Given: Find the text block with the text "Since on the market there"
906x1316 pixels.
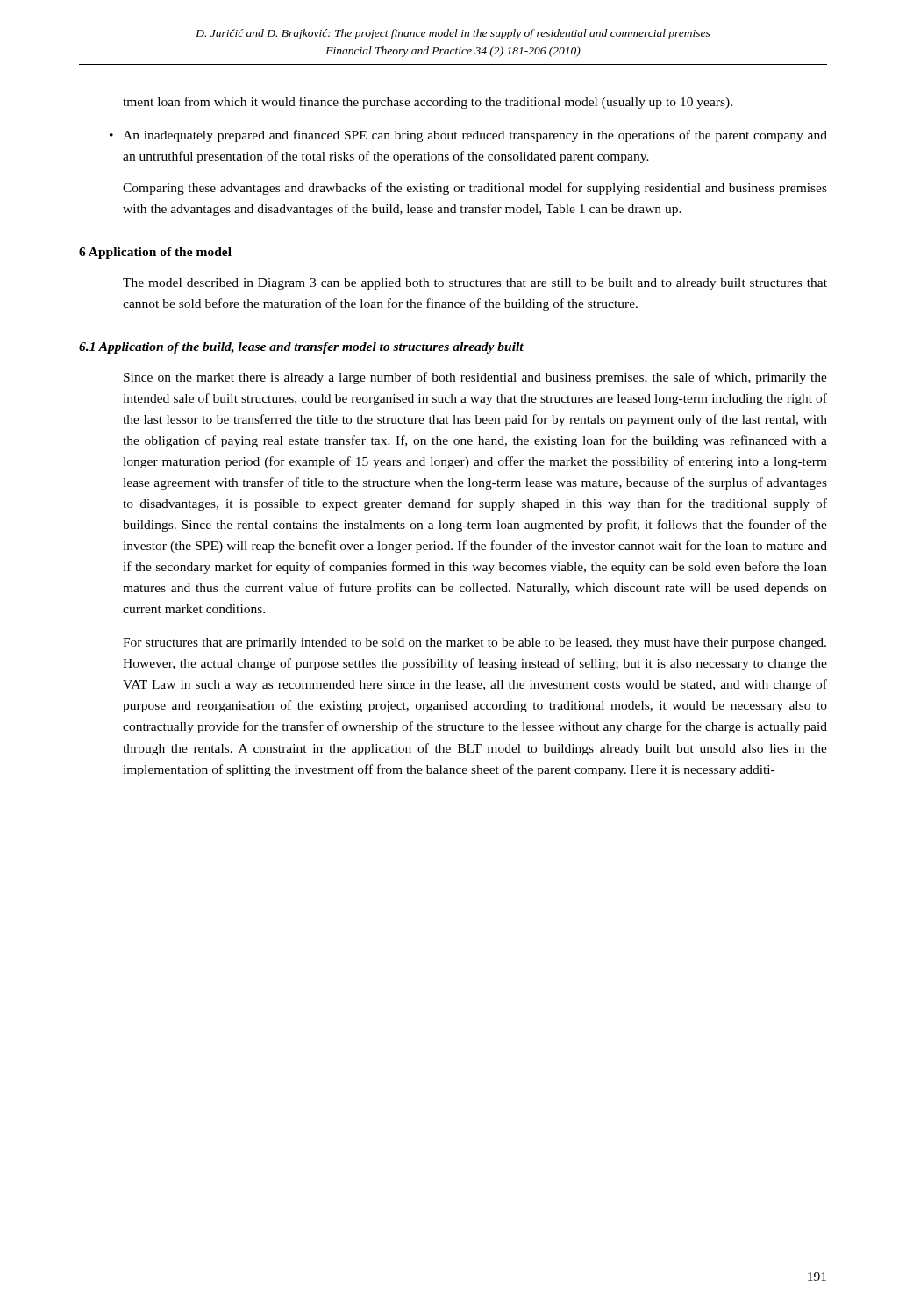Looking at the screenshot, I should tap(475, 493).
